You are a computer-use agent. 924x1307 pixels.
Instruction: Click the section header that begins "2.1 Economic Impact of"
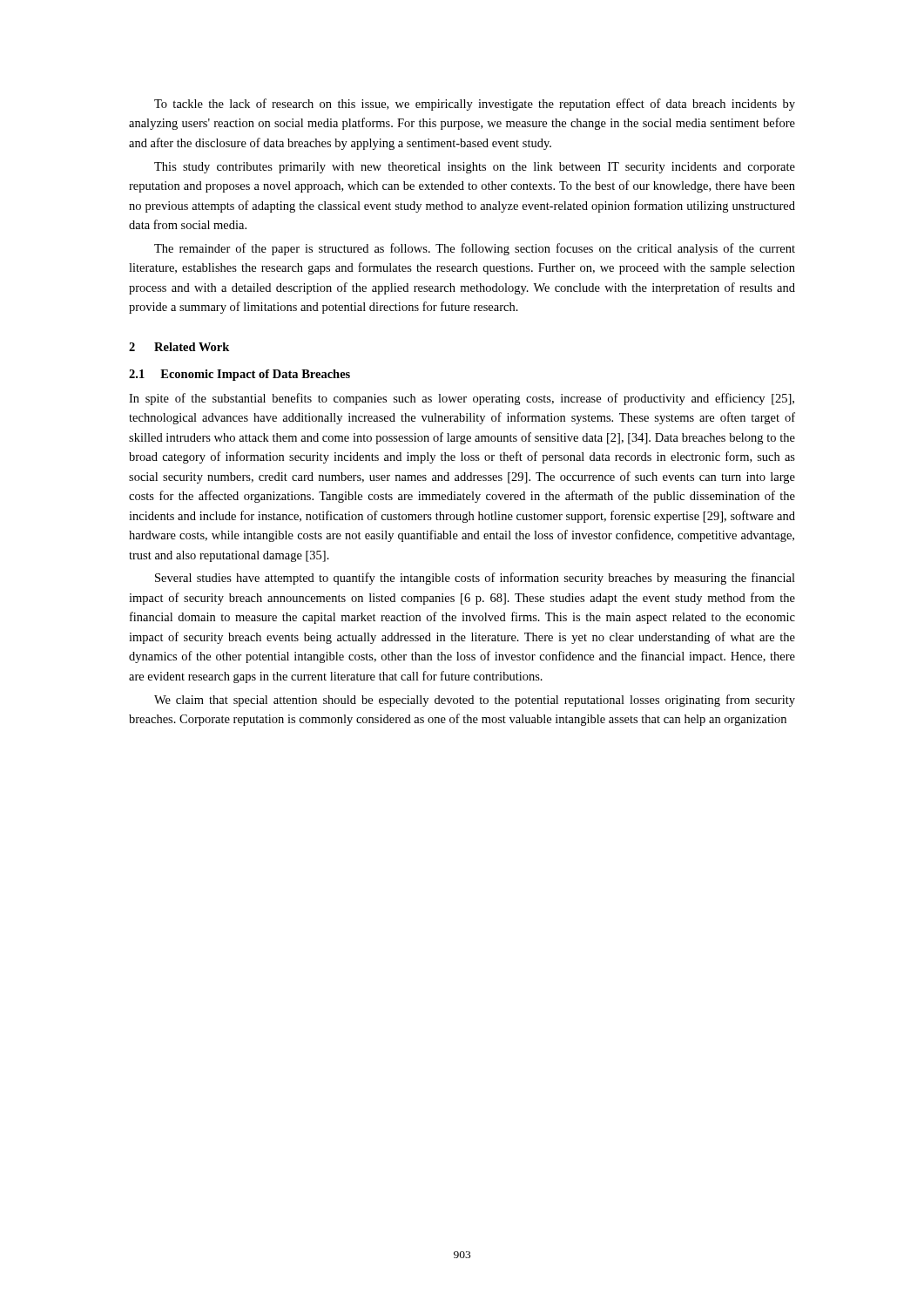pos(240,374)
